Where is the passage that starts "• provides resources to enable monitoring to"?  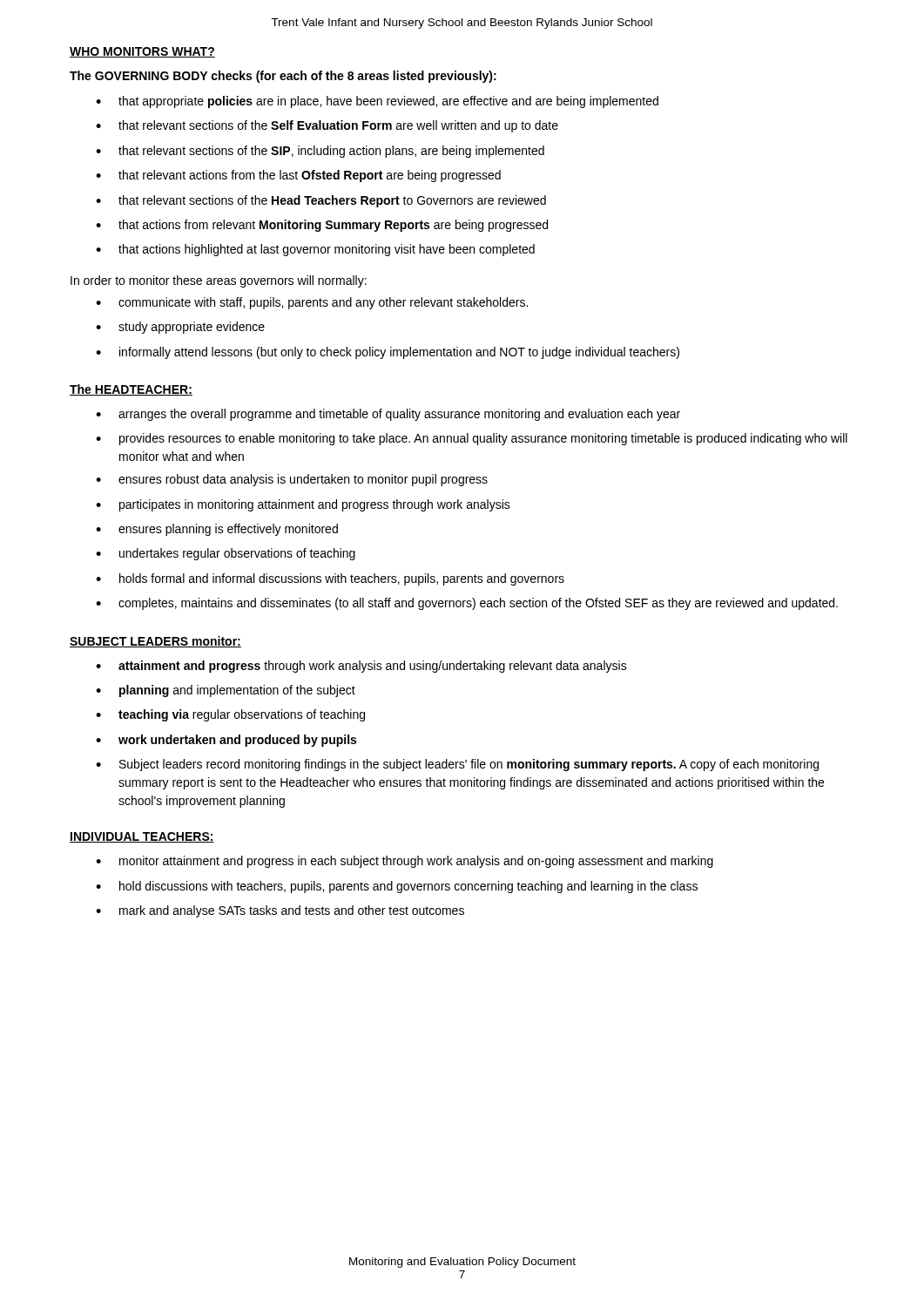475,448
